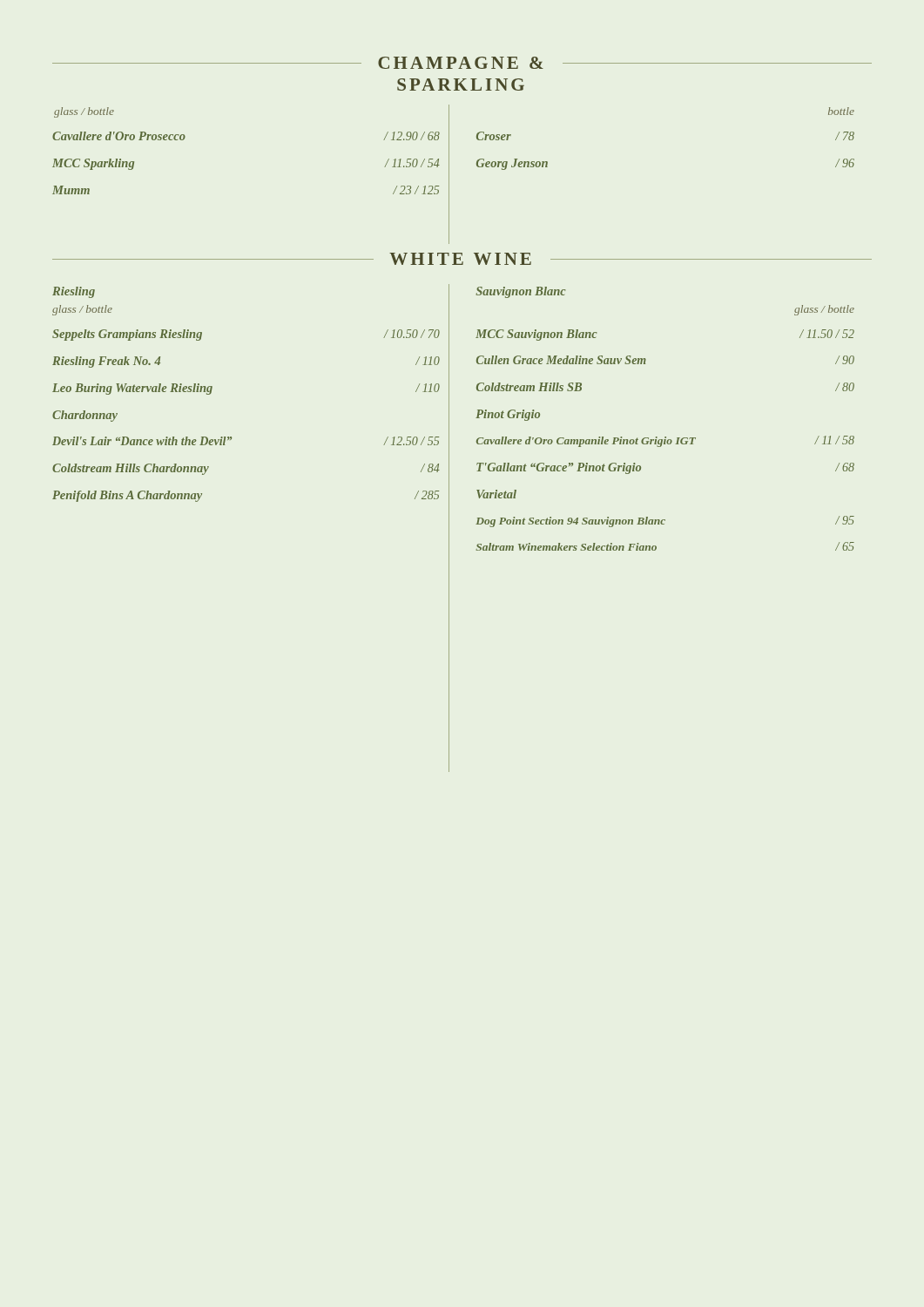Find the passage starting "MCC Sparkling / 11.50 / 54"
The height and width of the screenshot is (1307, 924).
click(x=93, y=164)
